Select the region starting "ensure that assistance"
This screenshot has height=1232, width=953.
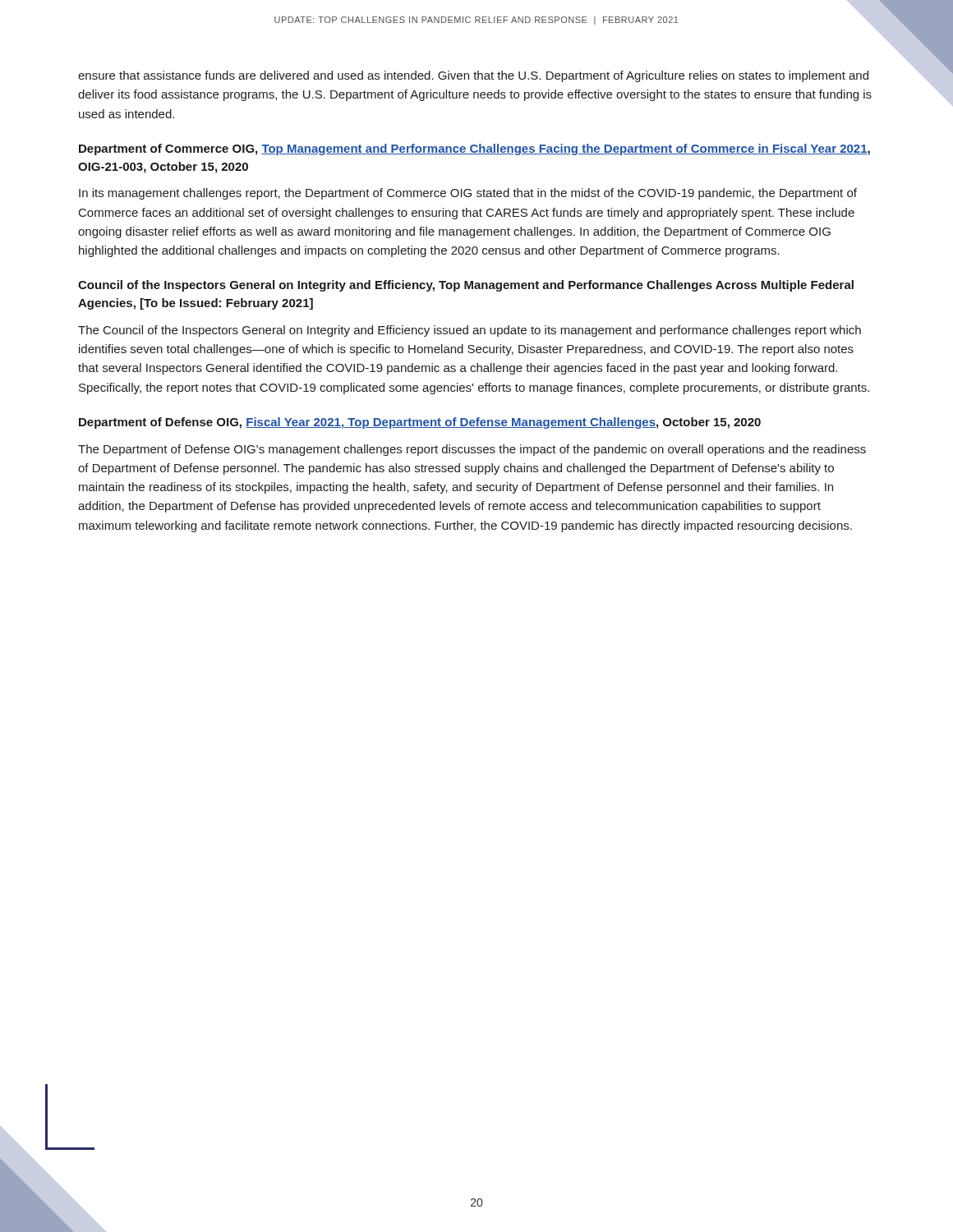click(475, 94)
